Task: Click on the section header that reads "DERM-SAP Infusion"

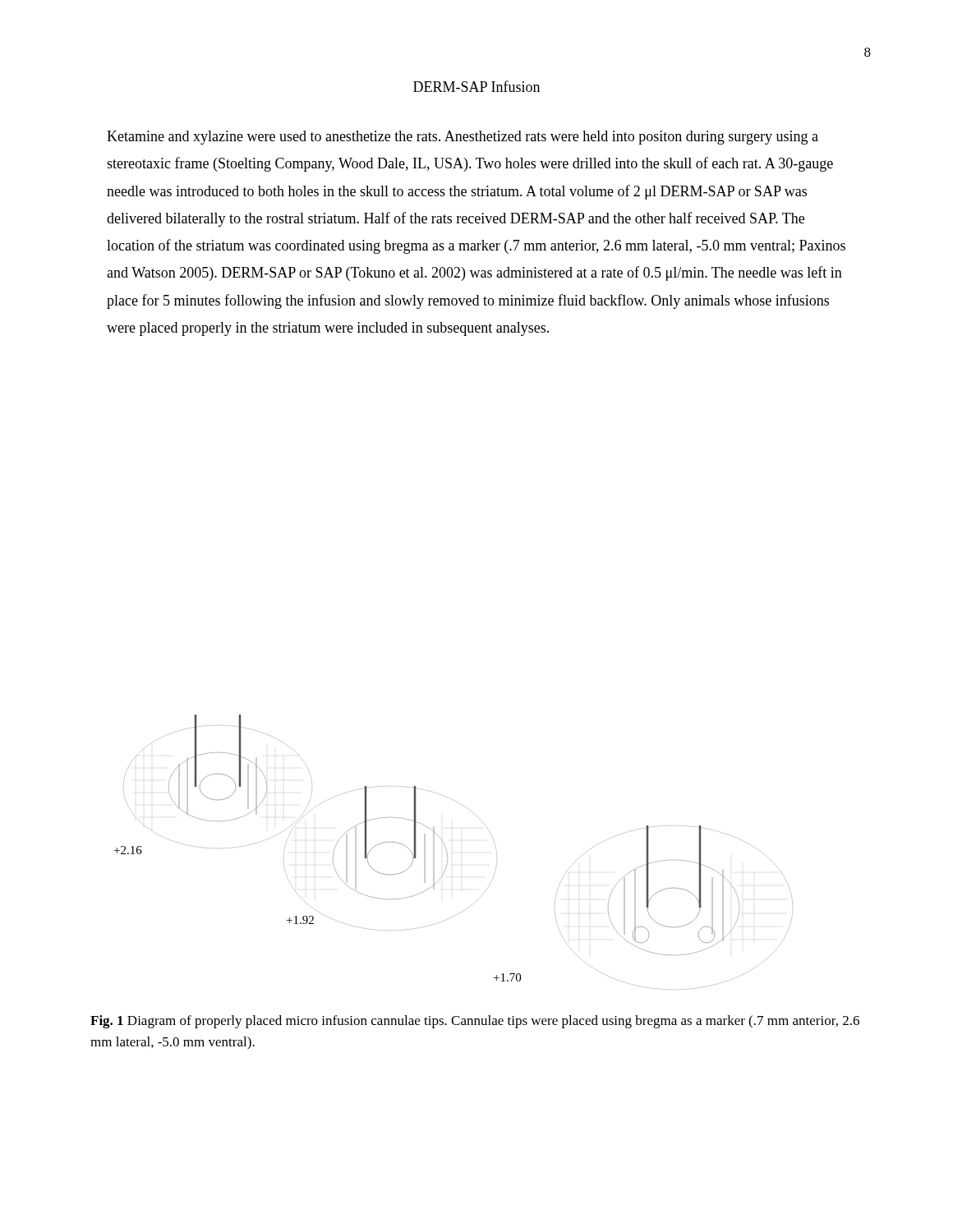Action: (476, 87)
